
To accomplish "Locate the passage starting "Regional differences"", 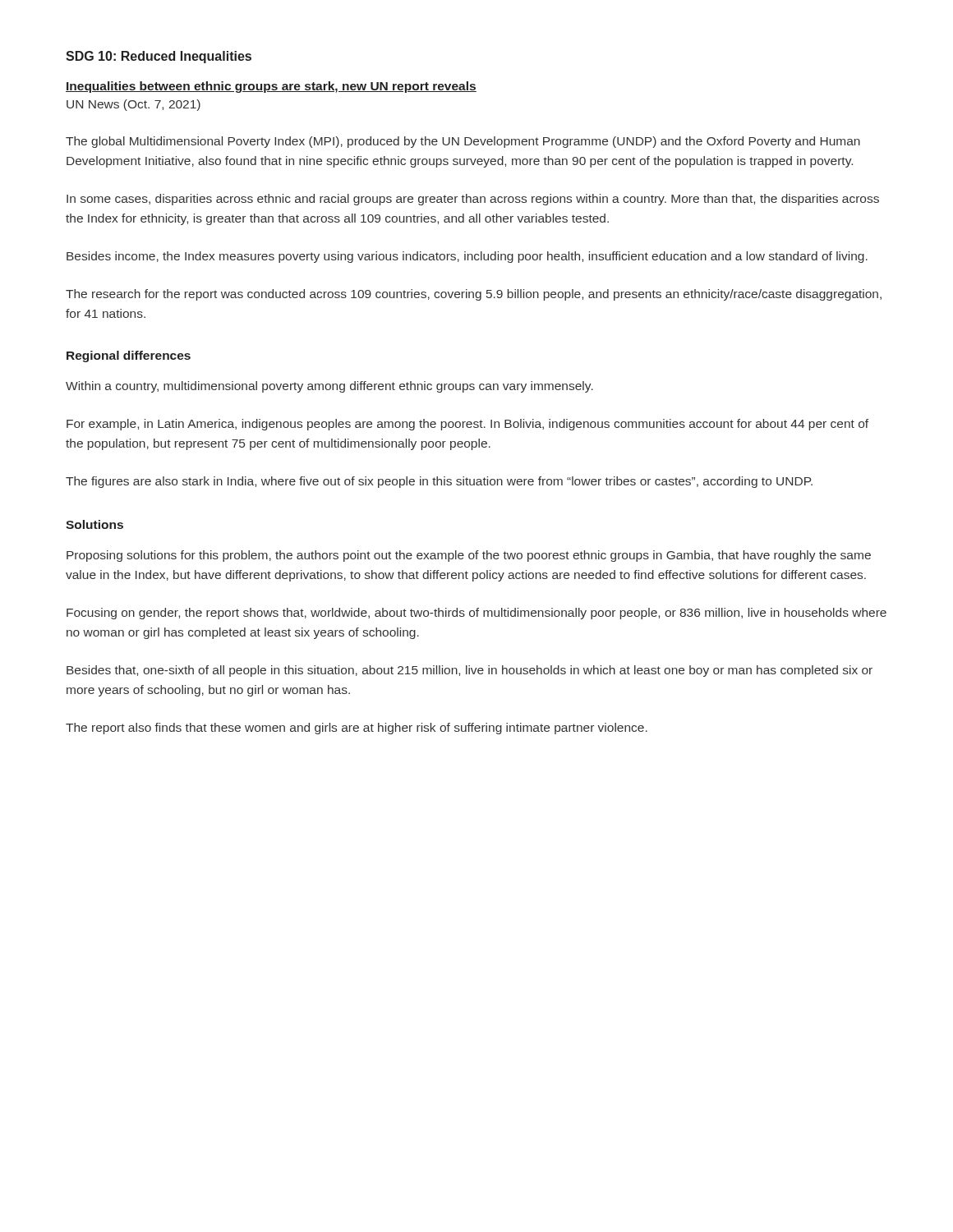I will (x=128, y=355).
